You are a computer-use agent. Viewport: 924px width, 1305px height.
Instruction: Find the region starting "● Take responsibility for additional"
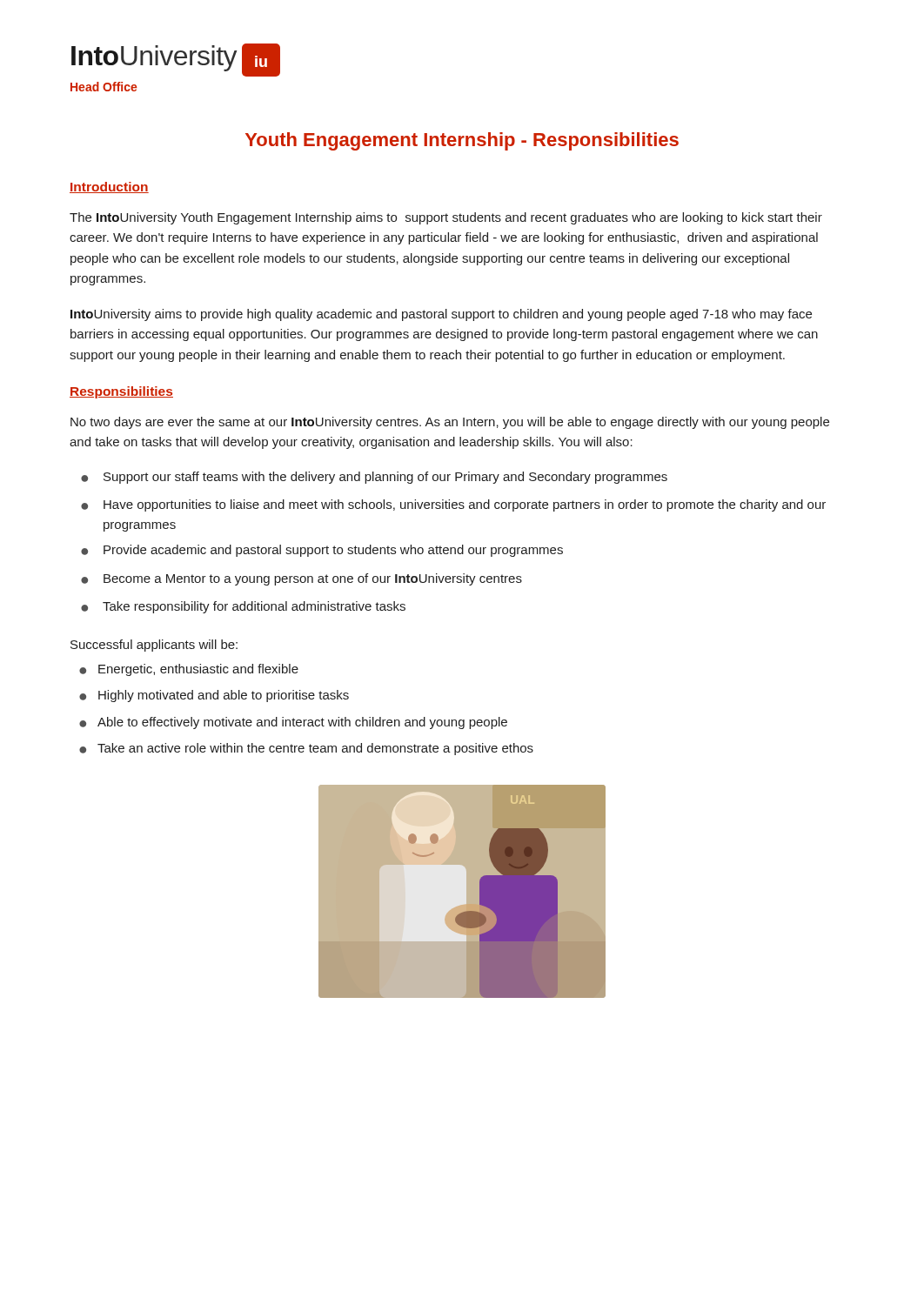coord(243,607)
